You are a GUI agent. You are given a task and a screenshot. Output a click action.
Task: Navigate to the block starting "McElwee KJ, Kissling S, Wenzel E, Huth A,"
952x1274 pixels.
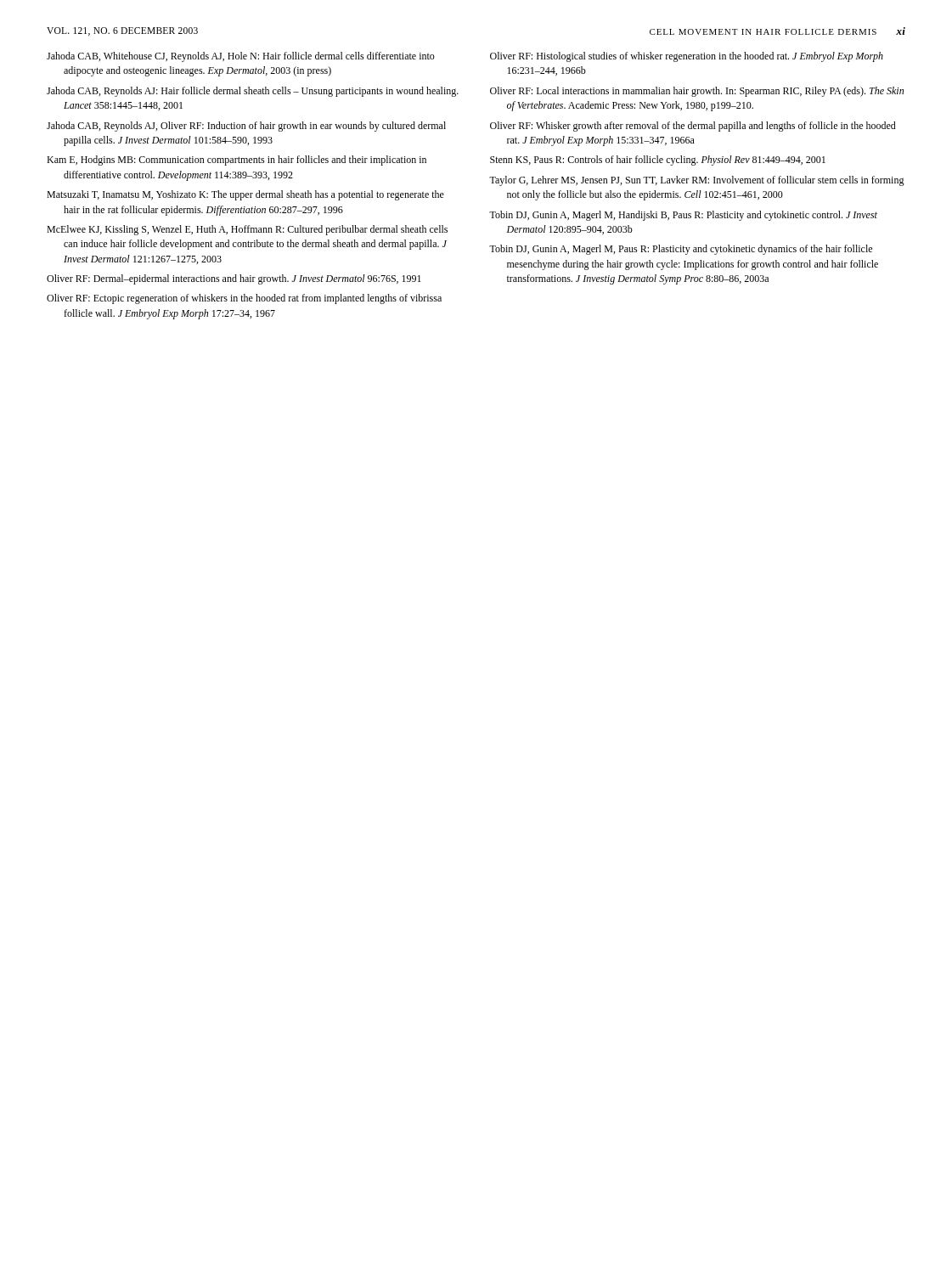247,244
